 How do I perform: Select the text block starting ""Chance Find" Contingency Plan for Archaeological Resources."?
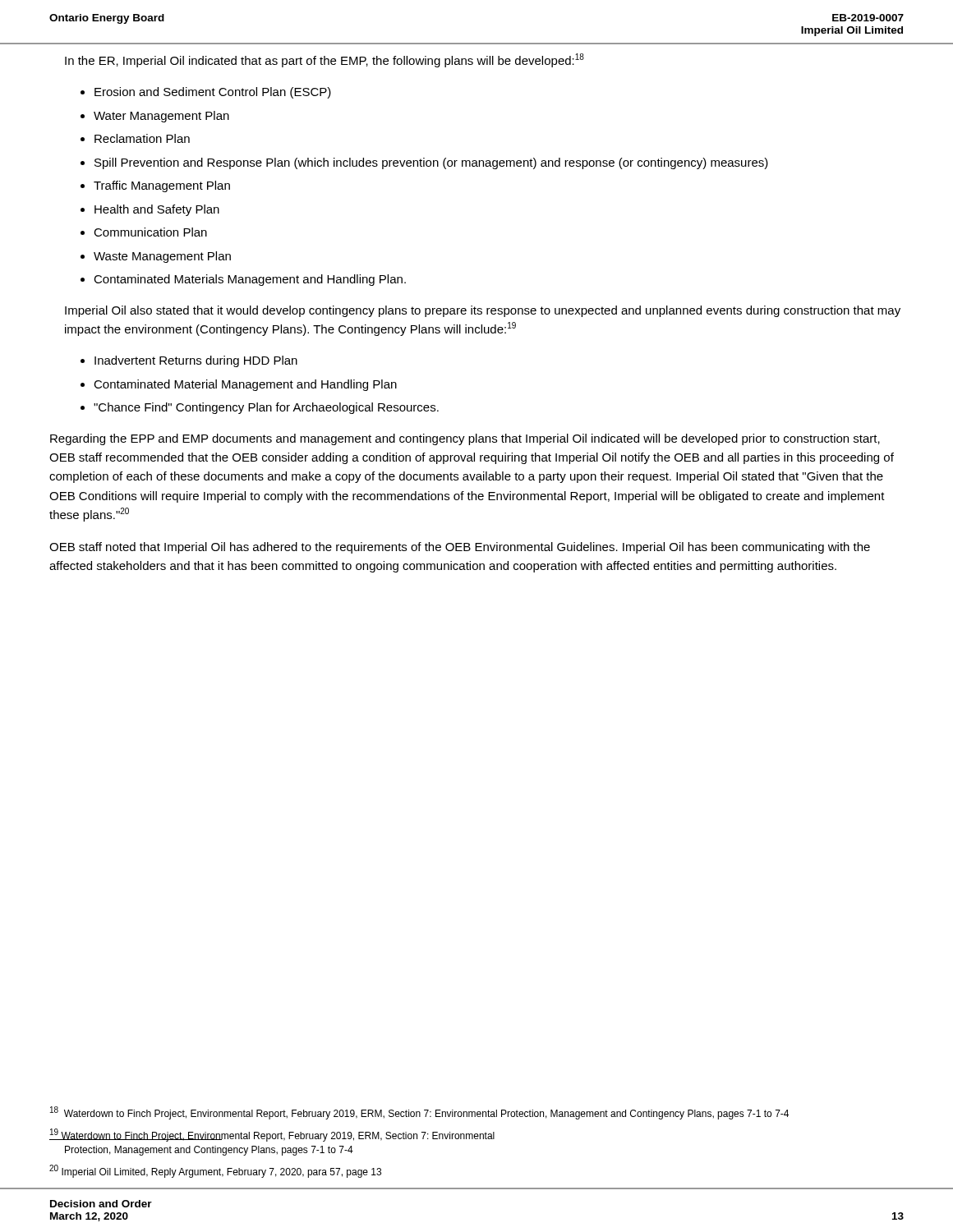[267, 407]
